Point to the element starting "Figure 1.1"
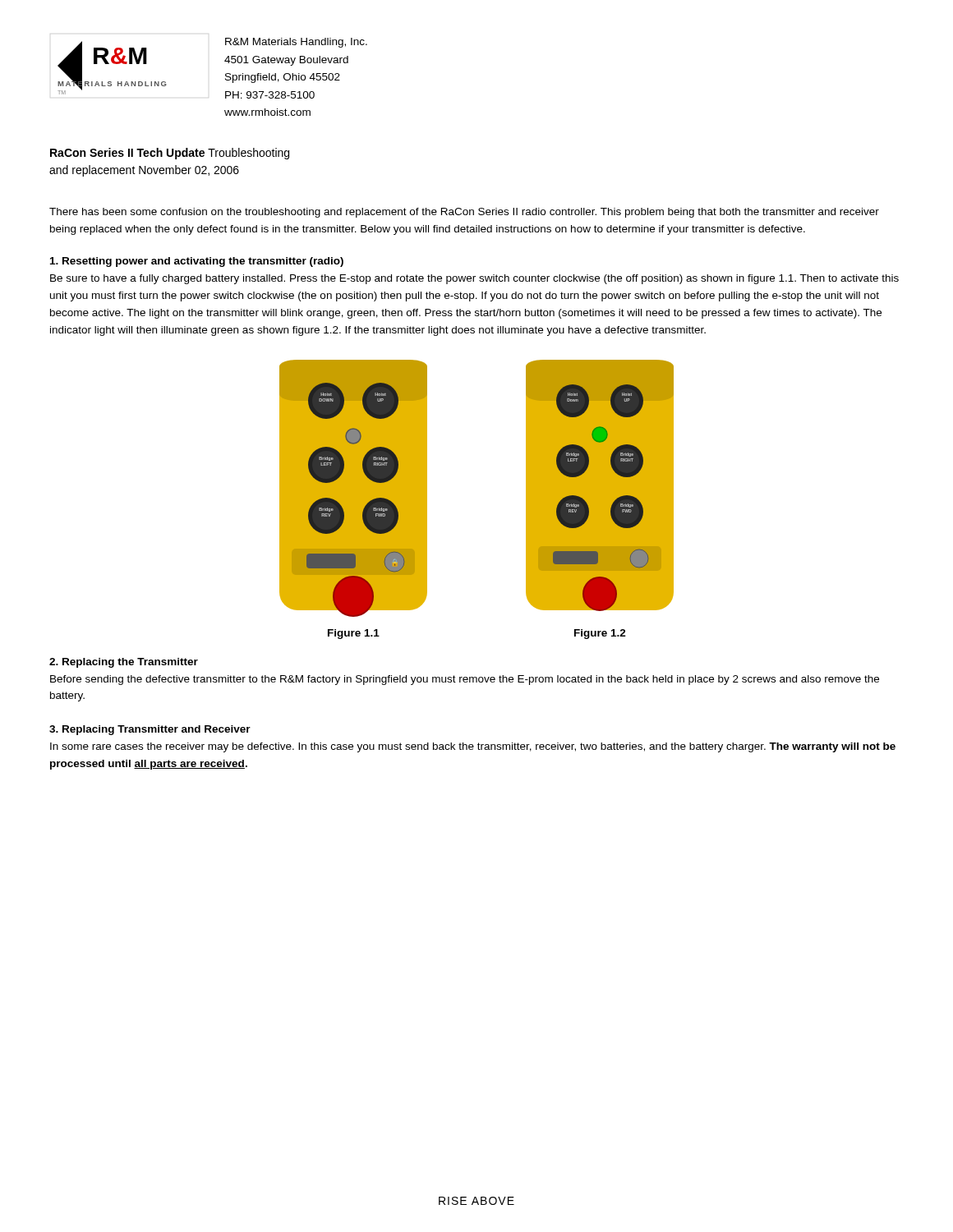953x1232 pixels. (x=353, y=632)
